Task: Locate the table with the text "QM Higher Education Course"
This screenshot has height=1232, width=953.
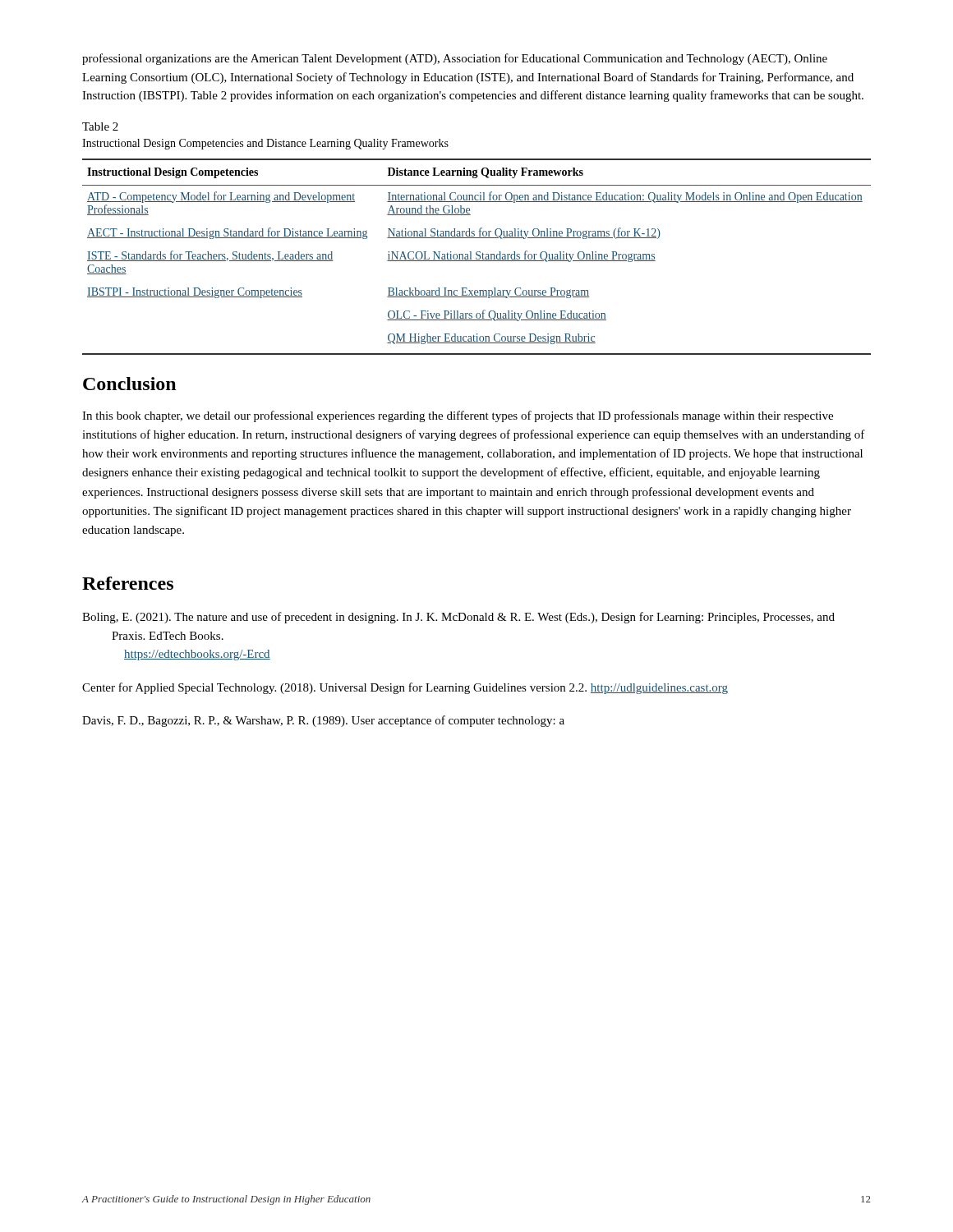Action: pyautogui.click(x=476, y=256)
